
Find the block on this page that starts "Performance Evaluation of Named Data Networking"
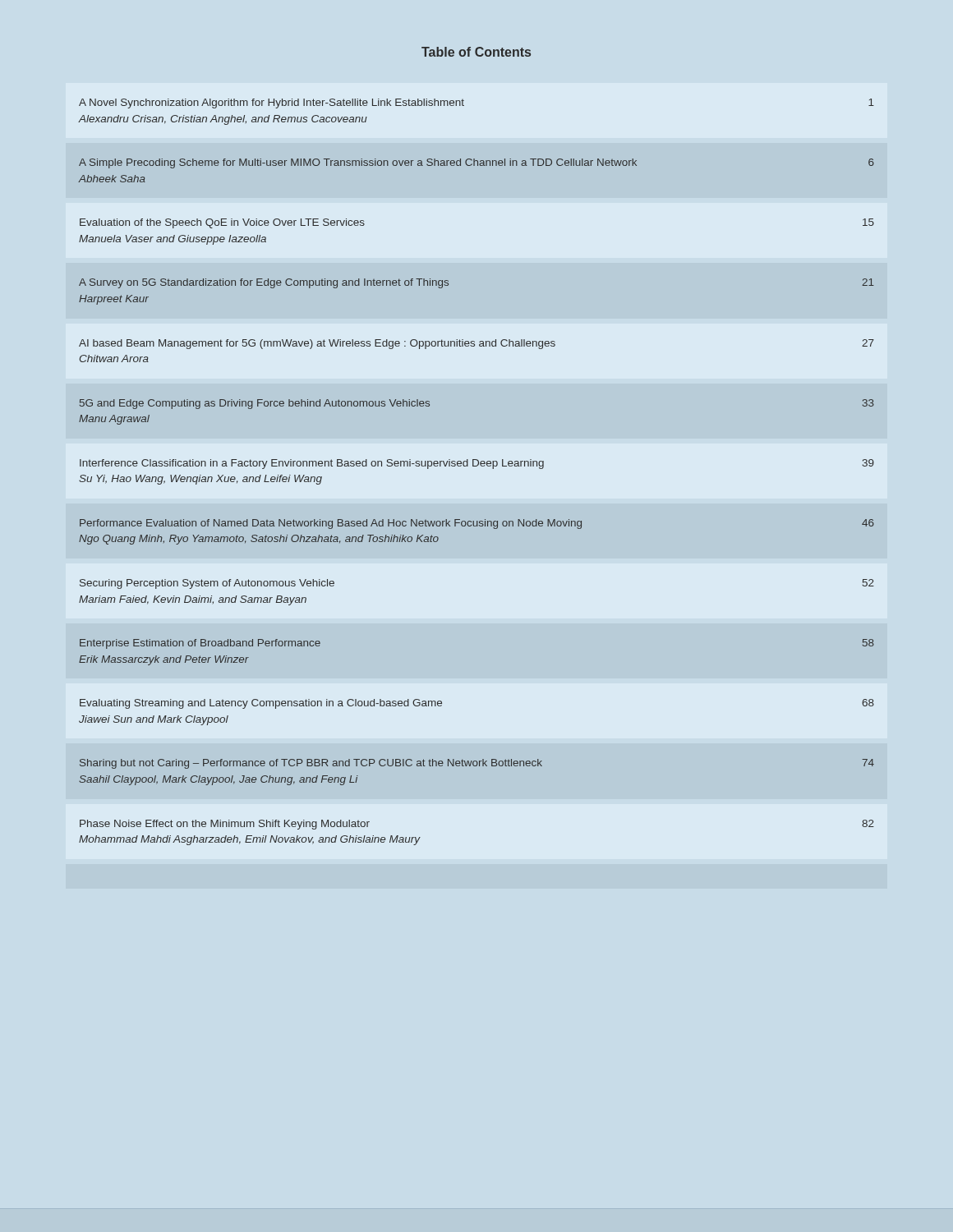coord(476,531)
